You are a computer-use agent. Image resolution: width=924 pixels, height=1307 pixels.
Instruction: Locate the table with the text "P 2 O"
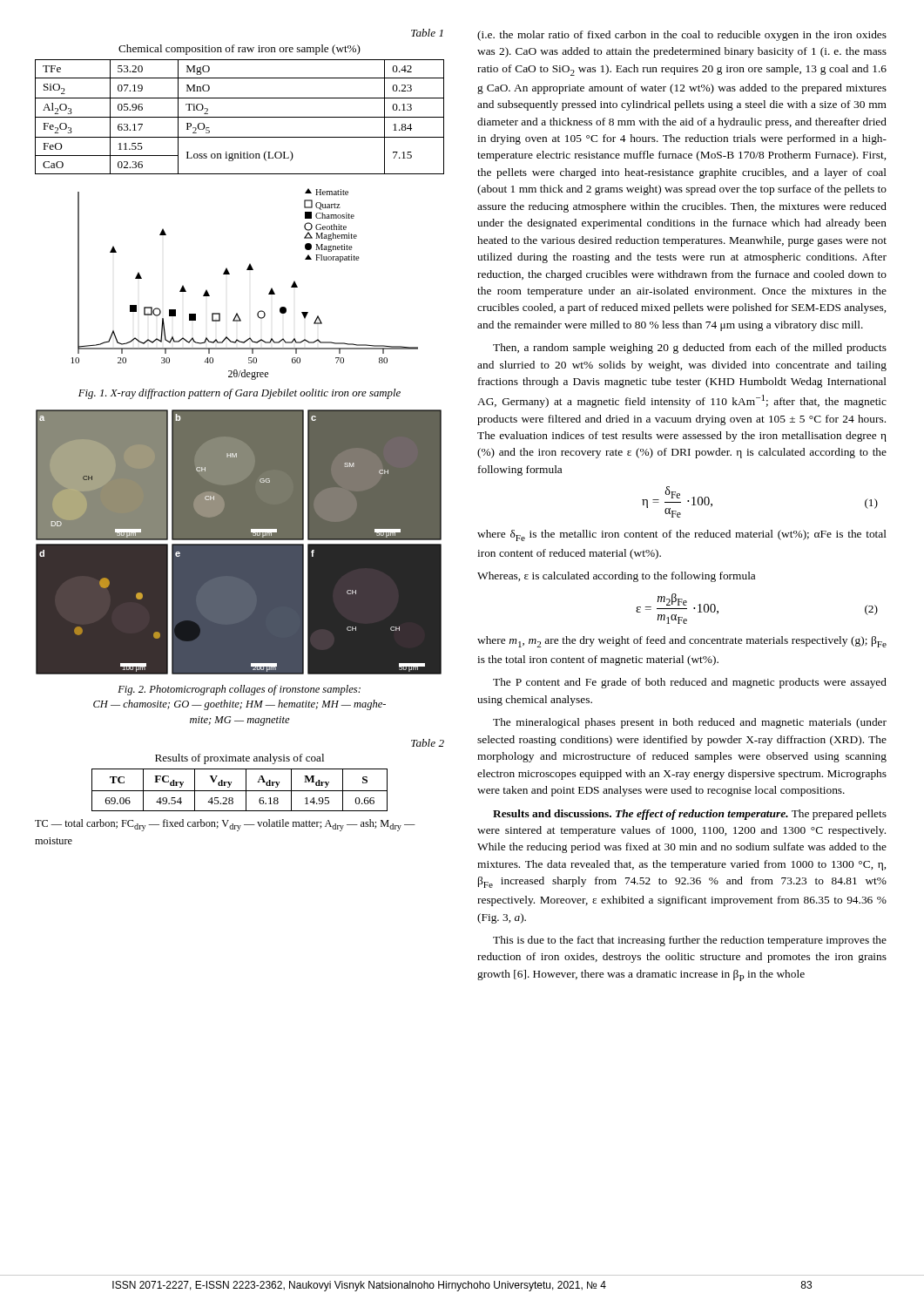click(x=240, y=117)
